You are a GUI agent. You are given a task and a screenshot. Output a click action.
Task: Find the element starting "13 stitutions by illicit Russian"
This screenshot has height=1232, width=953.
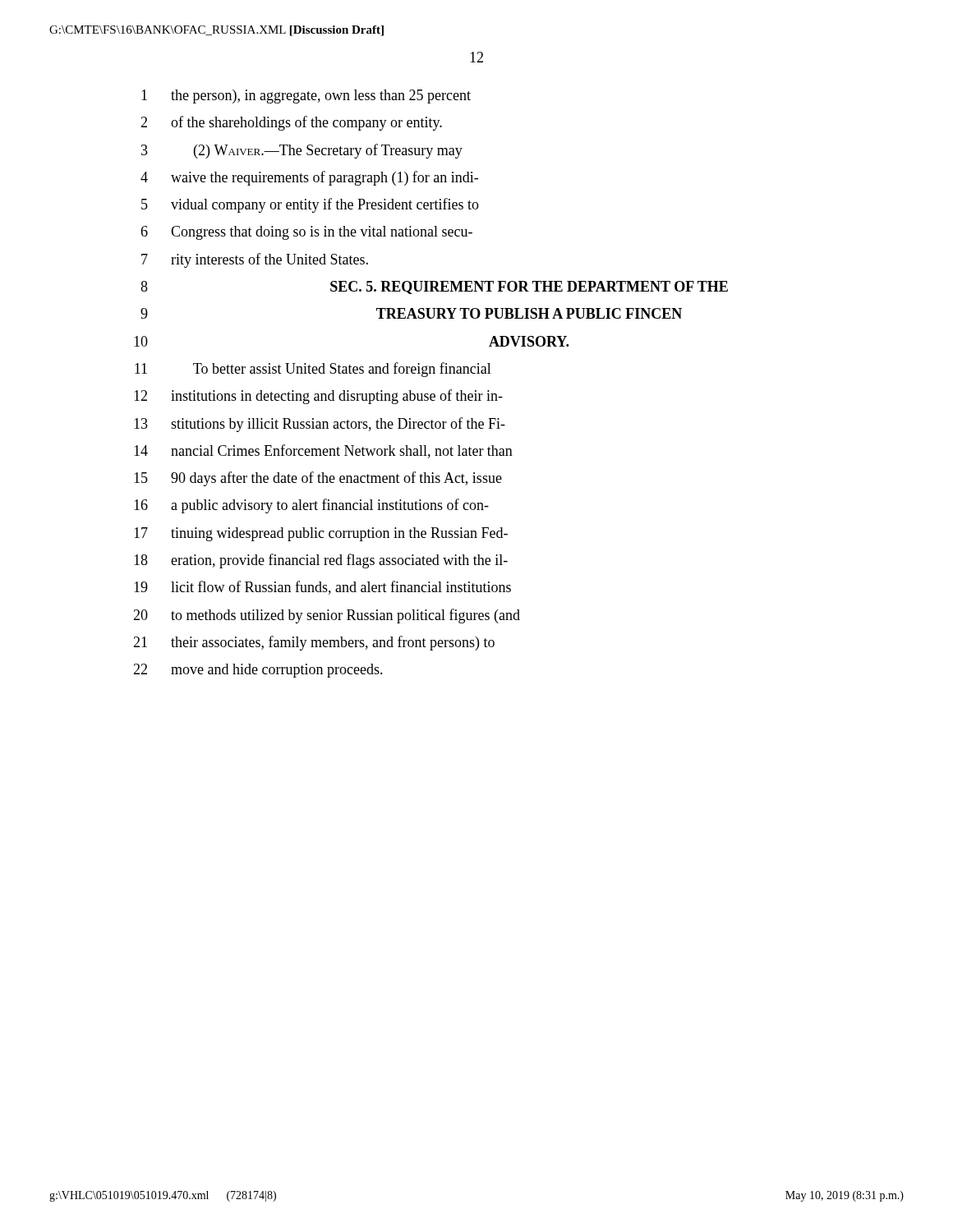click(493, 424)
